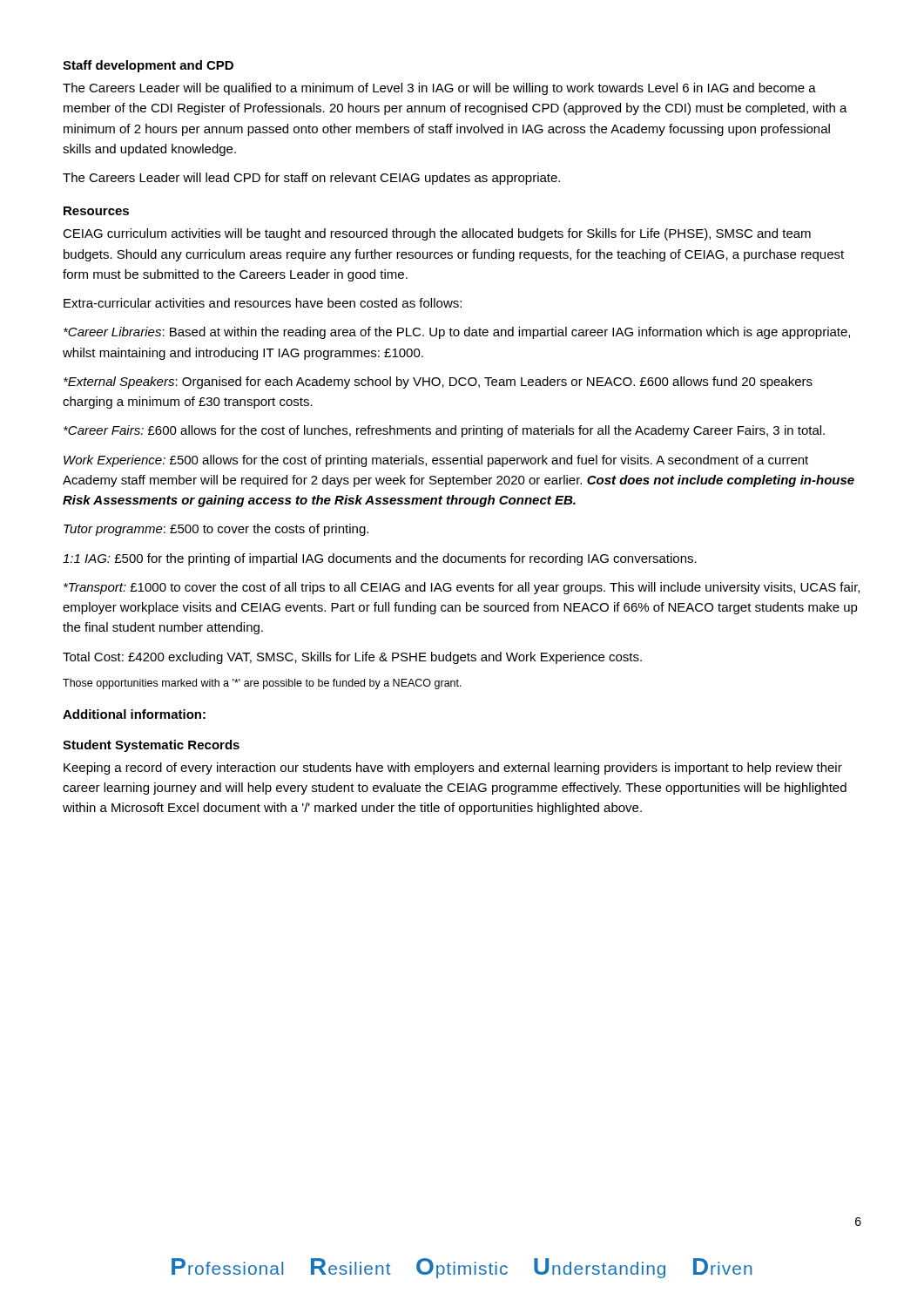Locate the block of text that opens with "The Careers Leader will lead CPD"
This screenshot has width=924, height=1307.
[x=312, y=177]
